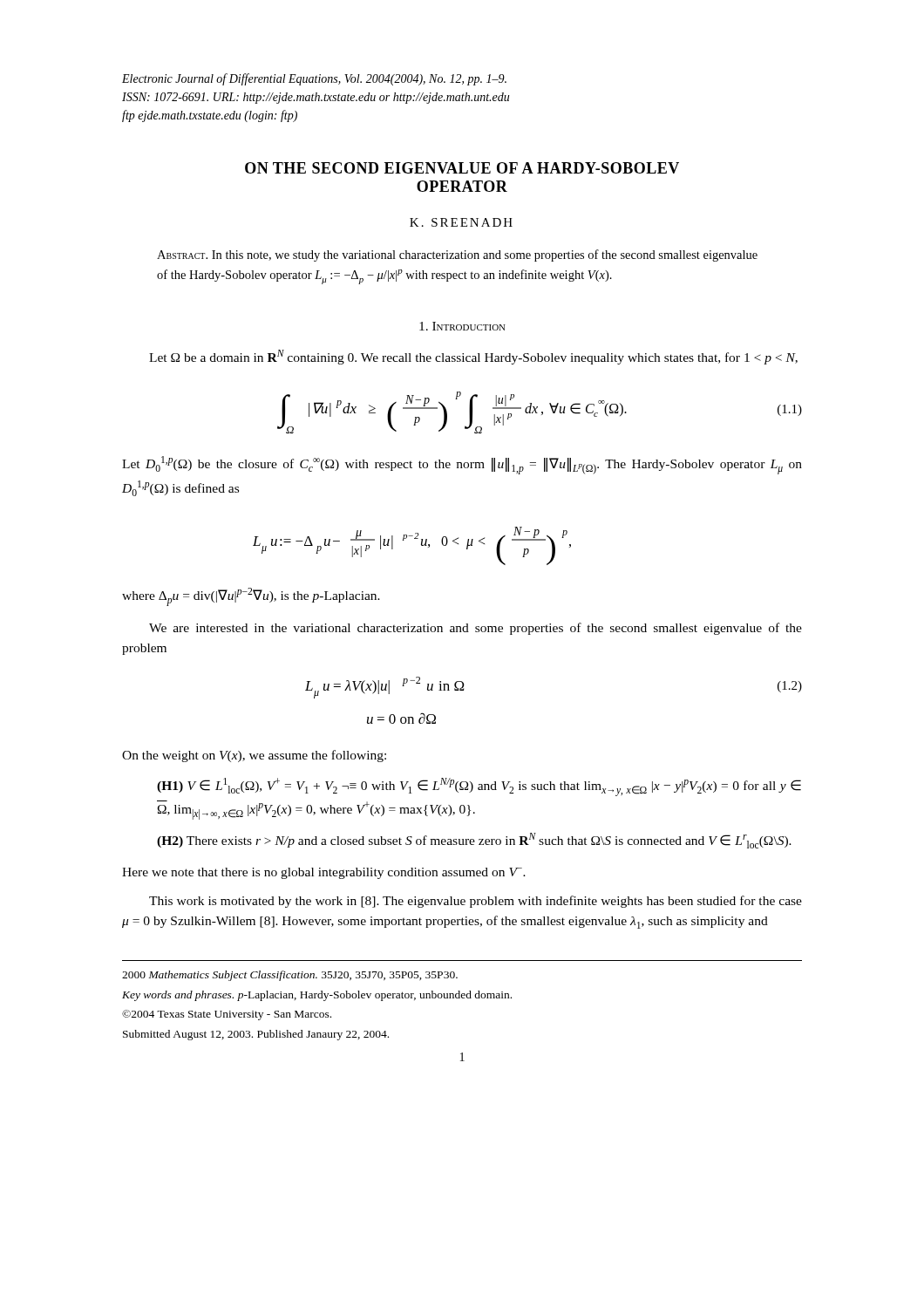Select the text block with the text "Let Ω be a domain in RN containing"
The height and width of the screenshot is (1308, 924).
coord(474,356)
